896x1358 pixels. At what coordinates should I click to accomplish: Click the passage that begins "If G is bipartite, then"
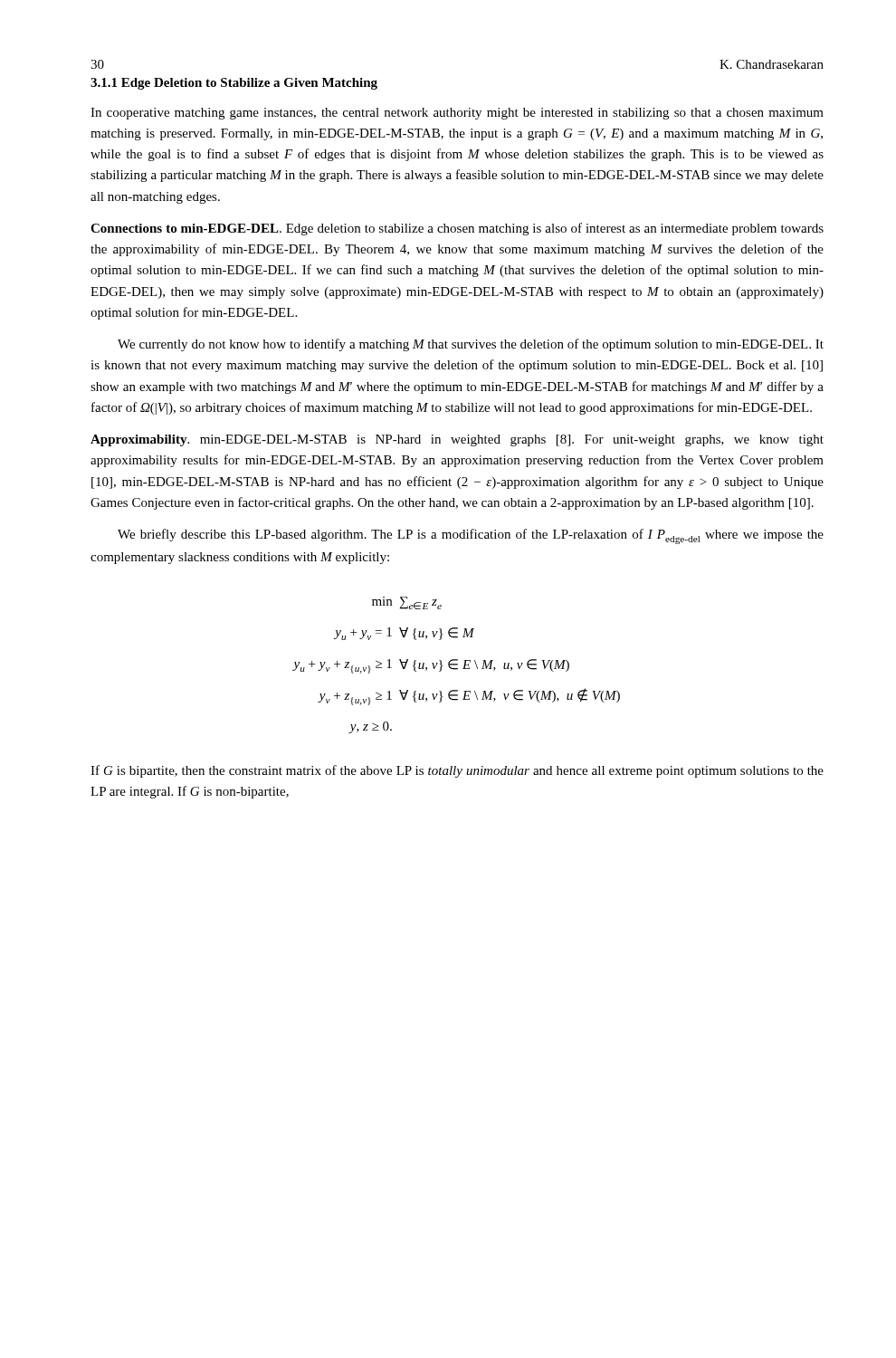pyautogui.click(x=457, y=781)
